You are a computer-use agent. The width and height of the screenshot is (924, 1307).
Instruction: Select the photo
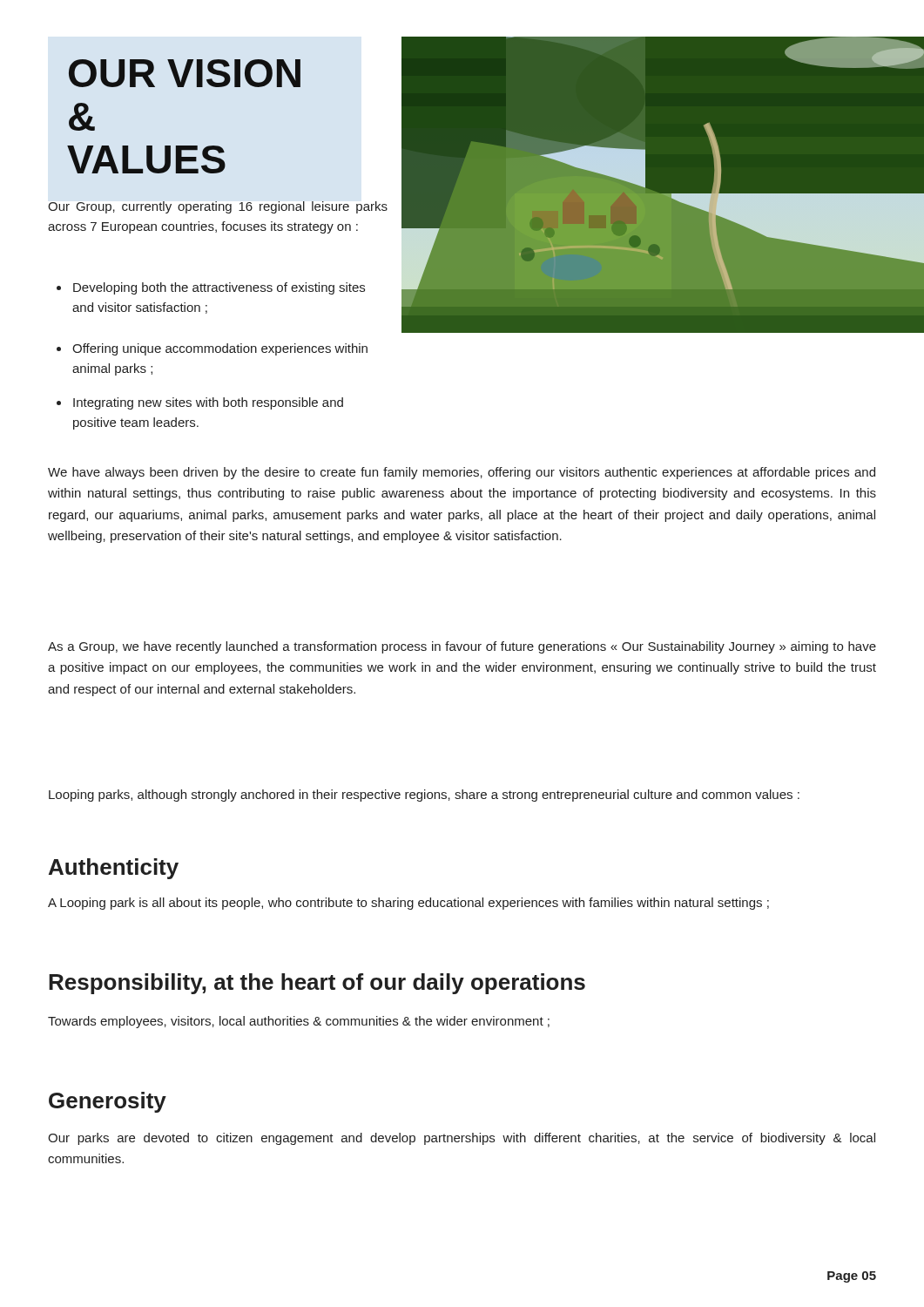point(663,185)
